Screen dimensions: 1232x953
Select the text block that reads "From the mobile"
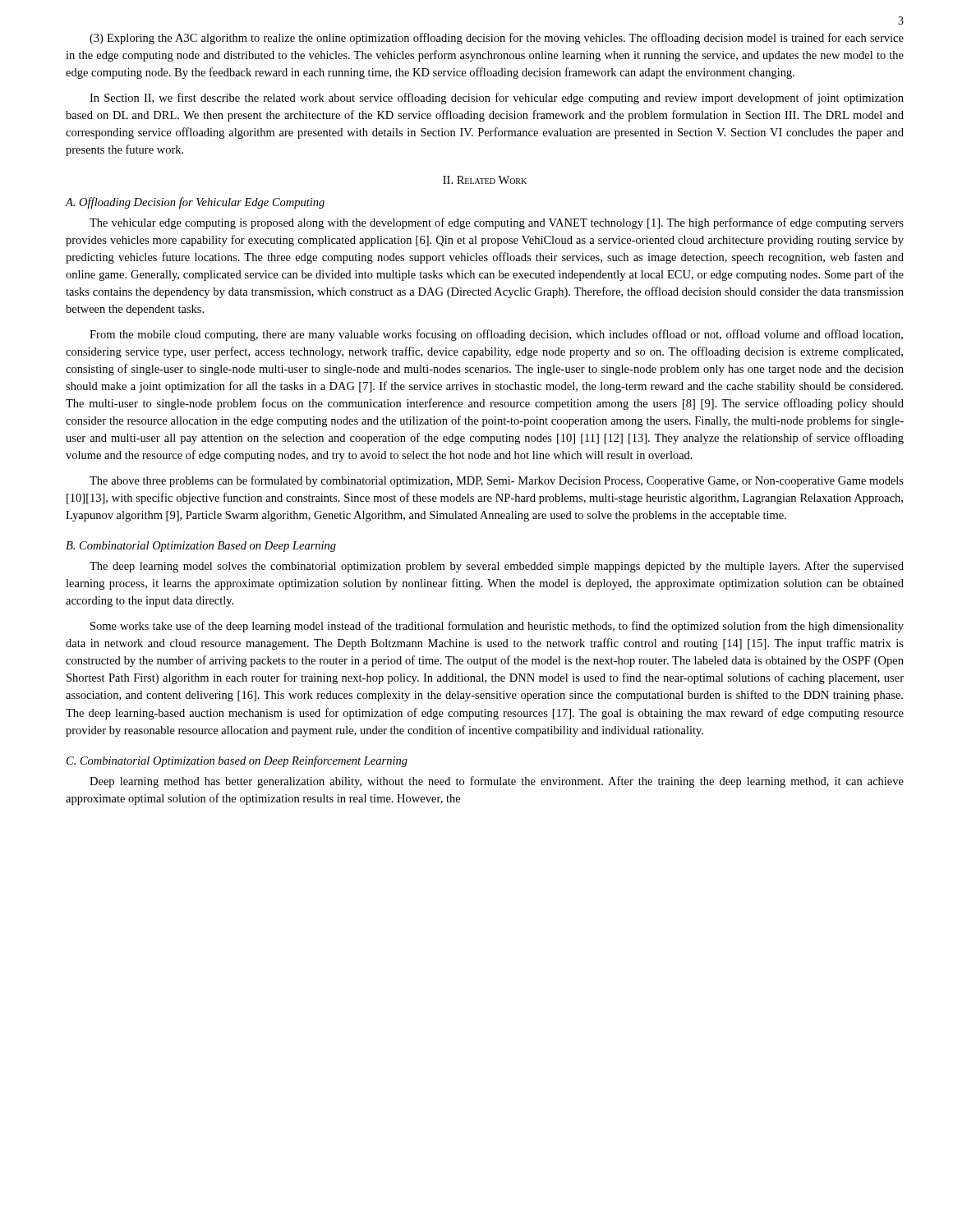click(485, 395)
